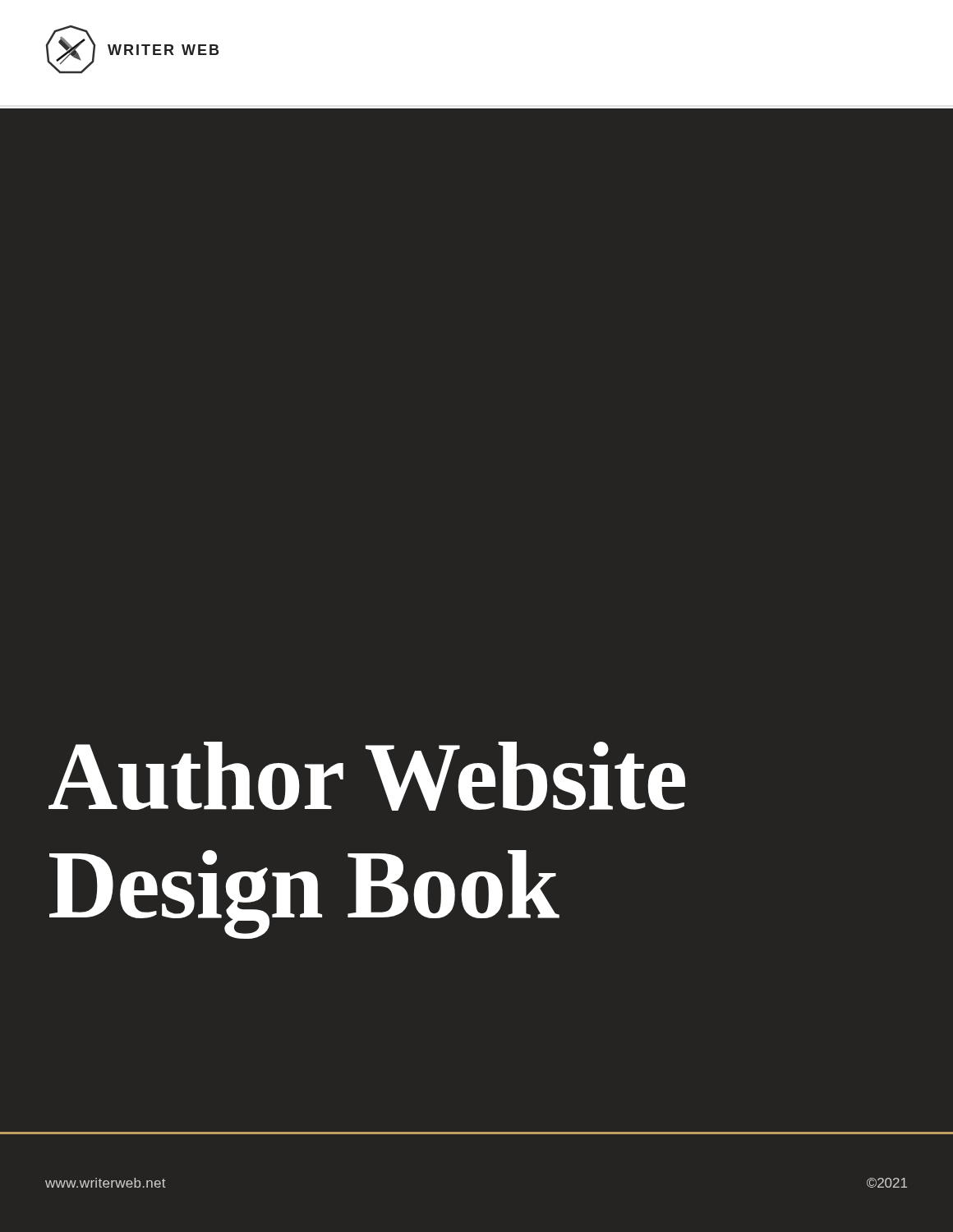Find the title that reads "Author WebsiteDesign Book"
This screenshot has width=953, height=1232.
pos(476,831)
